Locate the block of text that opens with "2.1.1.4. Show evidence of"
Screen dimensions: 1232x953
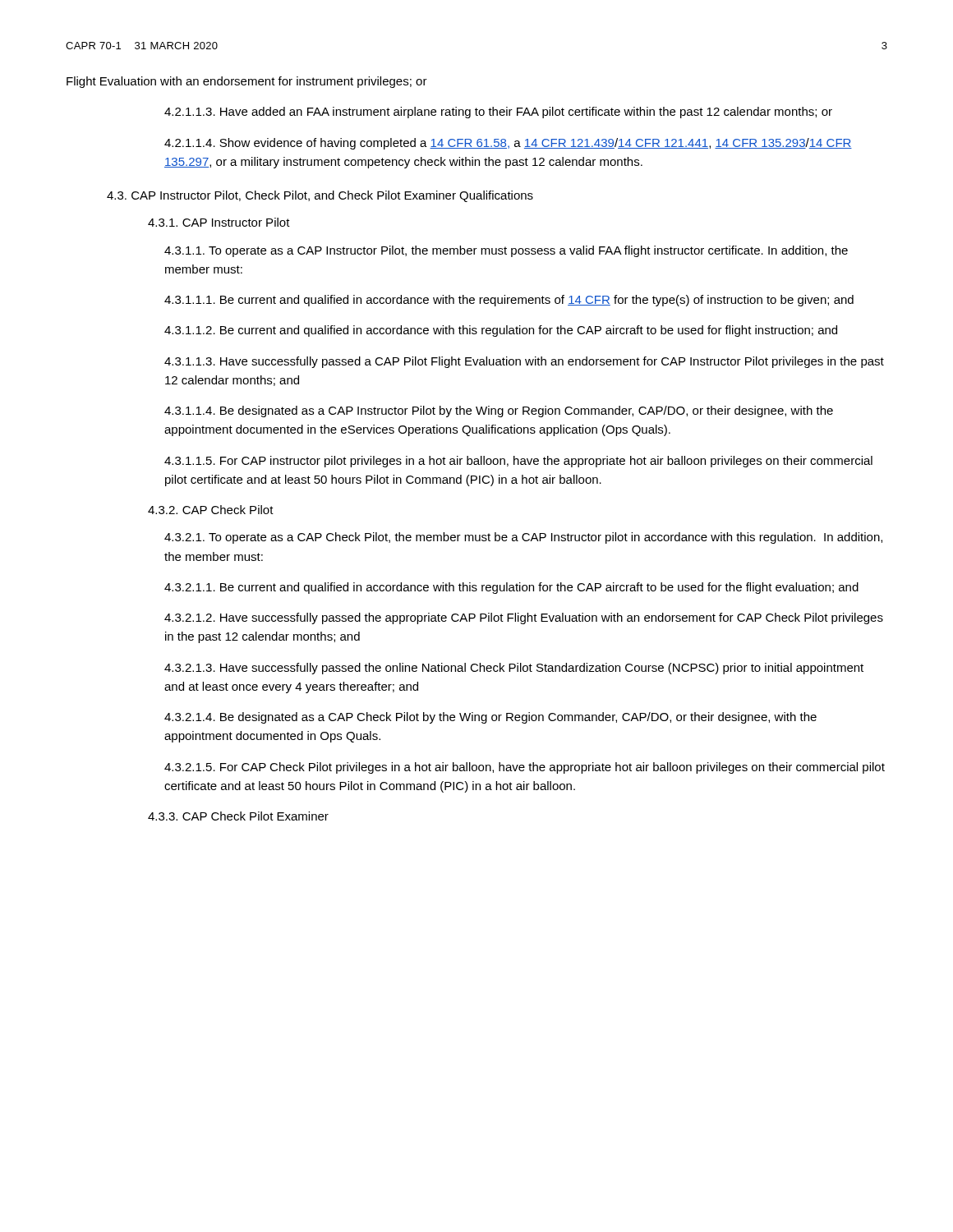508,152
